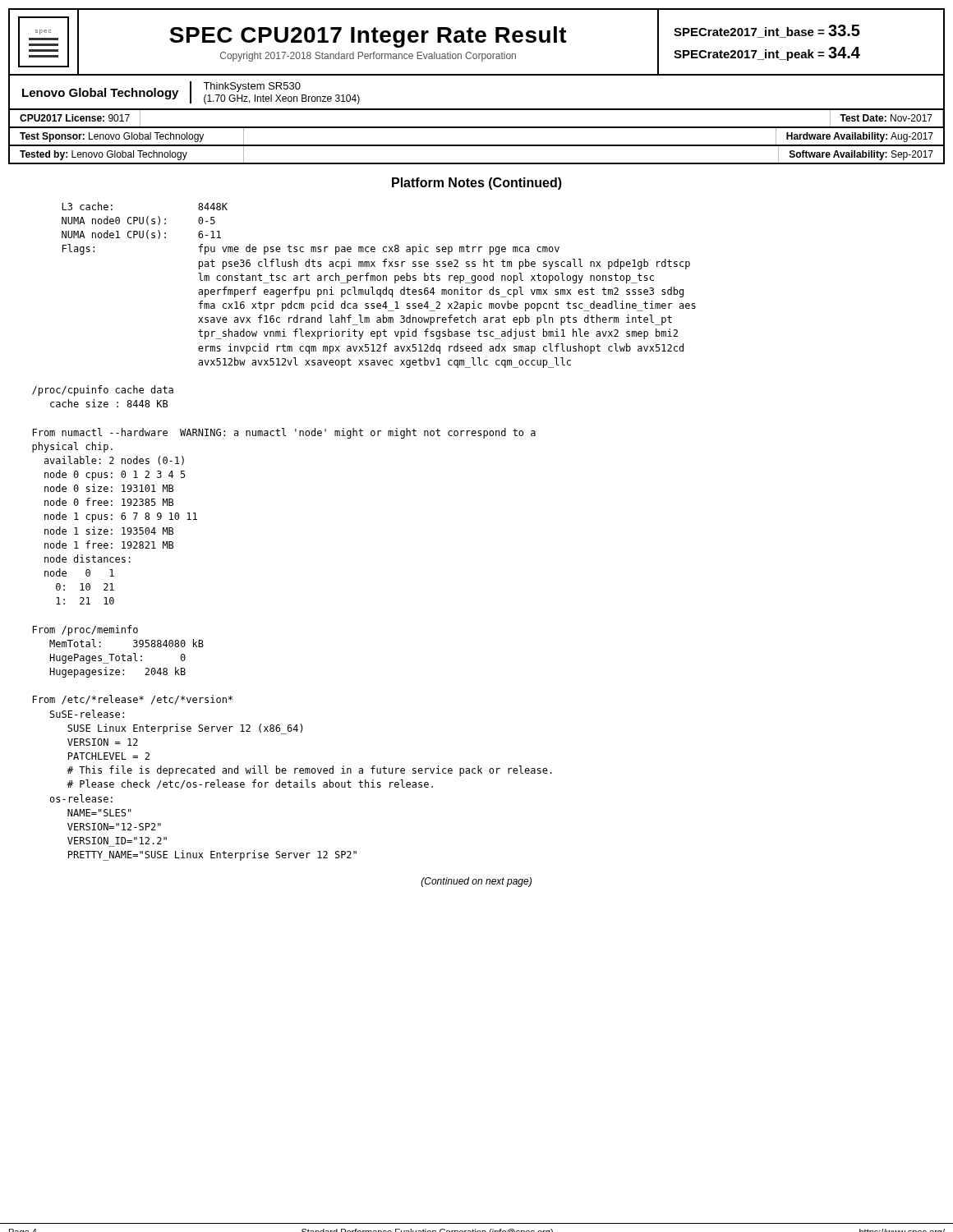Find the element starting "L3 cache: 8448K NUMA node0 CPU(s): 0-5"
The image size is (953, 1232).
[88, 206]
